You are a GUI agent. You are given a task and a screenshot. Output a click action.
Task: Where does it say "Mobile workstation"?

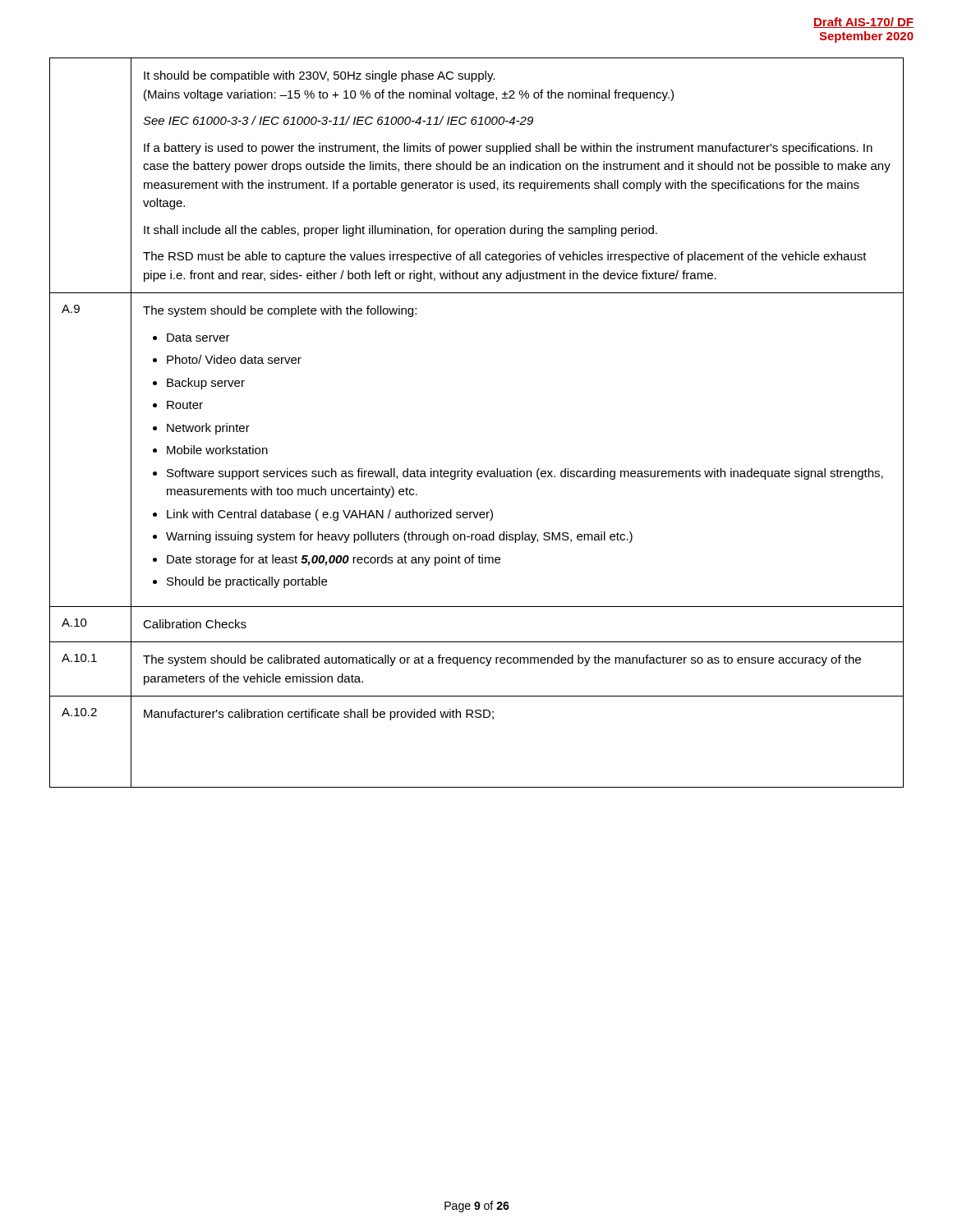point(217,450)
